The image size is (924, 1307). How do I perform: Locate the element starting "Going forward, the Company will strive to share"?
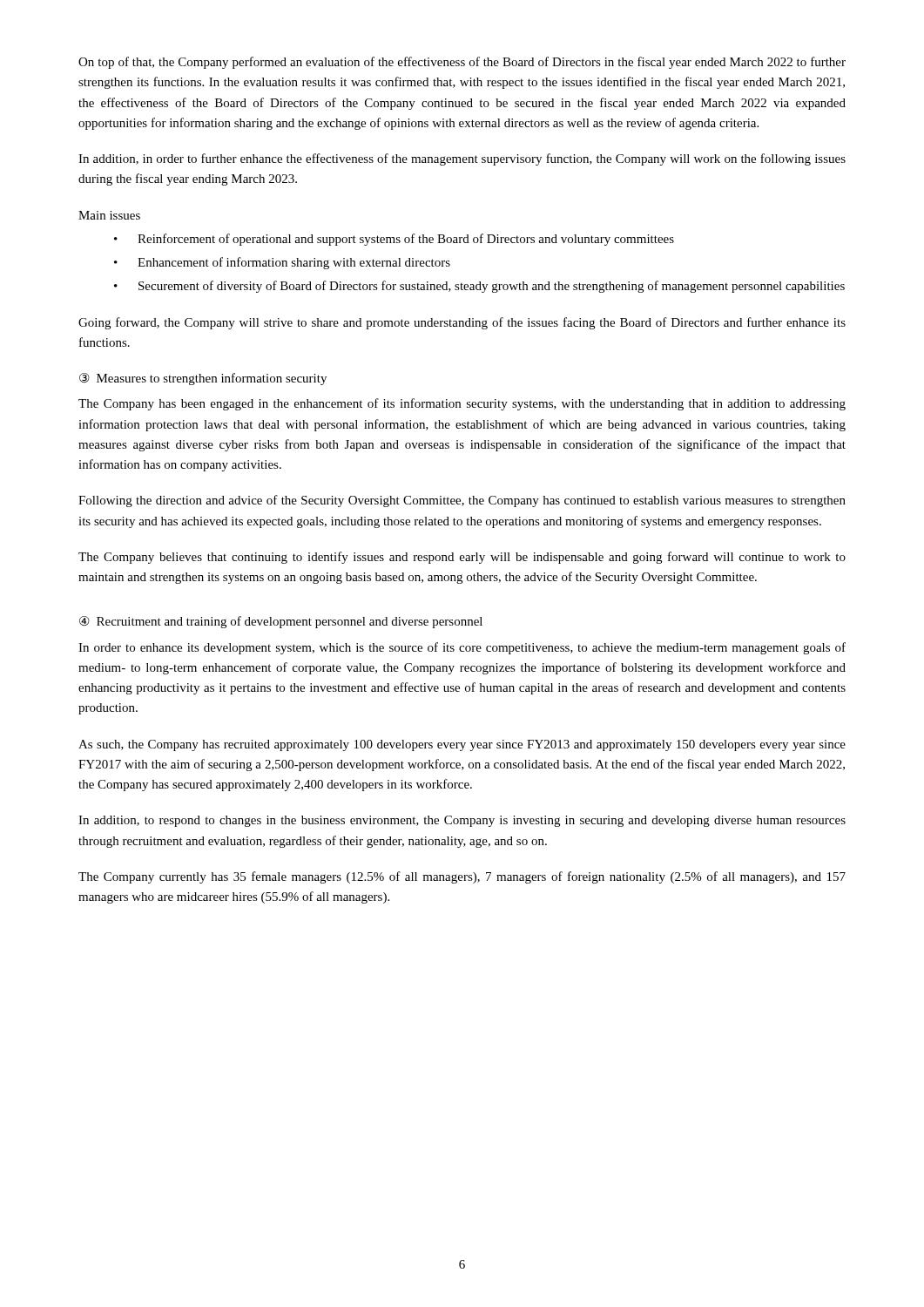(x=462, y=332)
